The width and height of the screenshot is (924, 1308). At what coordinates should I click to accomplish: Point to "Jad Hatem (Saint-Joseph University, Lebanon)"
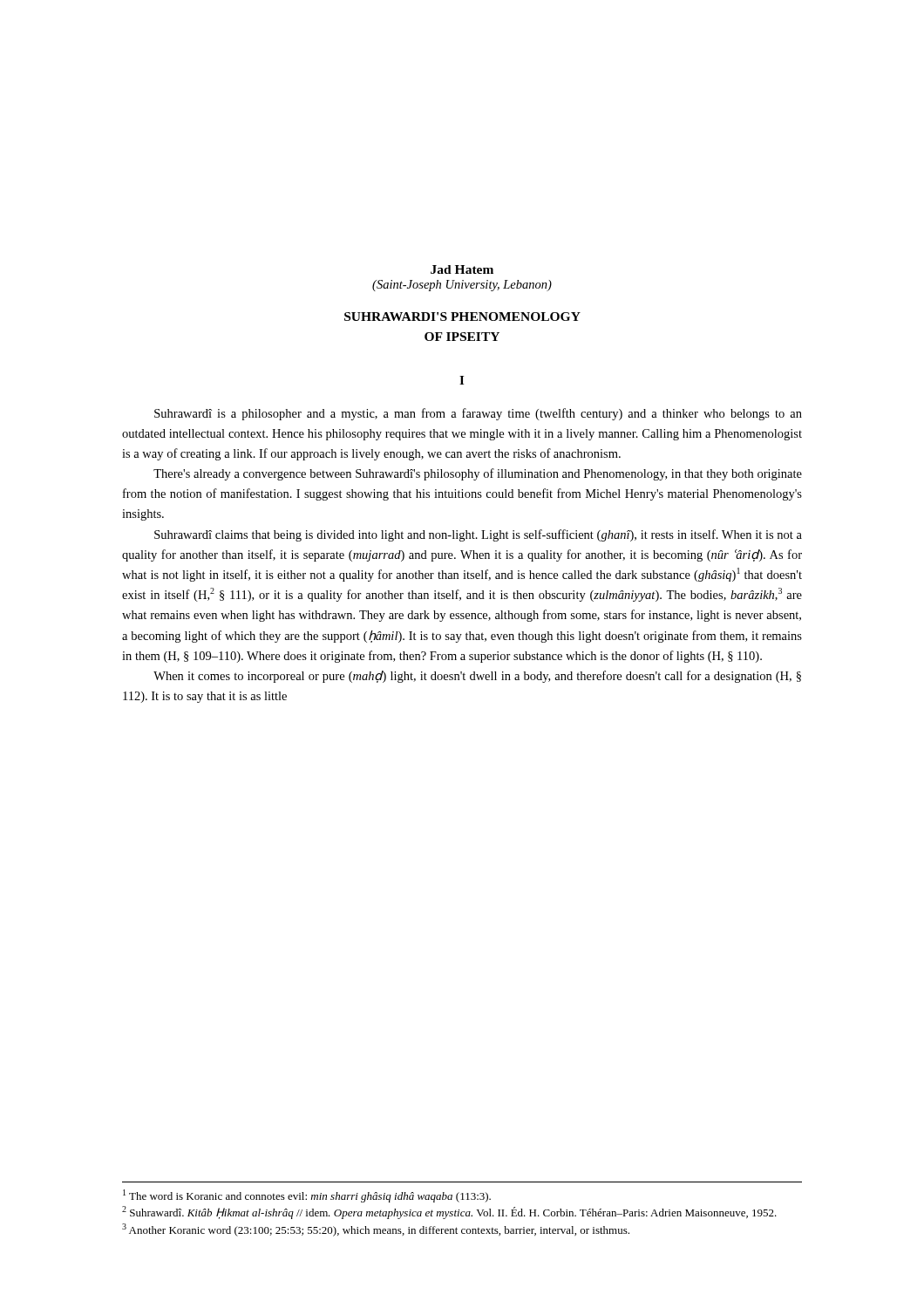(462, 277)
